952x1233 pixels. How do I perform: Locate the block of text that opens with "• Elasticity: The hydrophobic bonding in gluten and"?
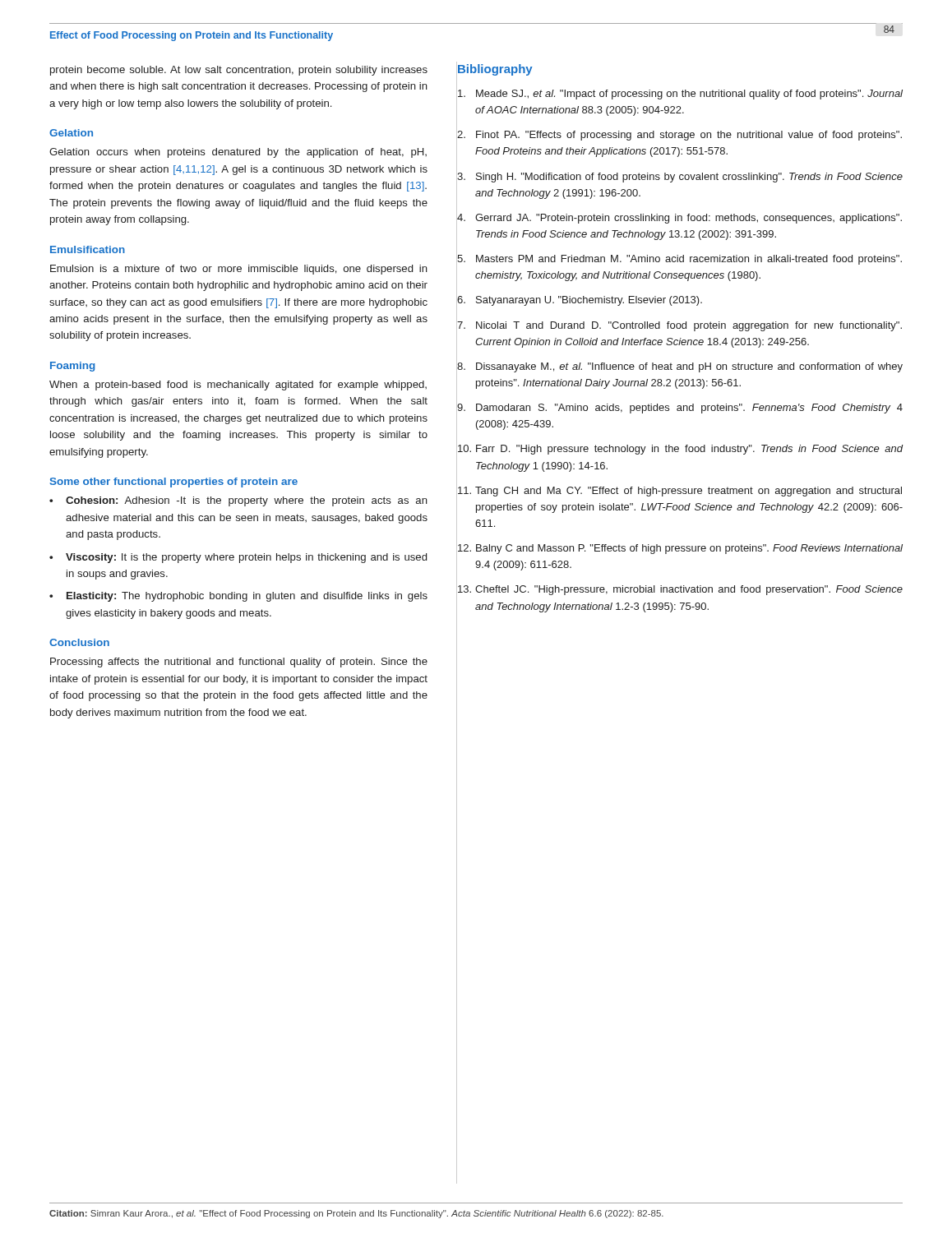(x=238, y=605)
